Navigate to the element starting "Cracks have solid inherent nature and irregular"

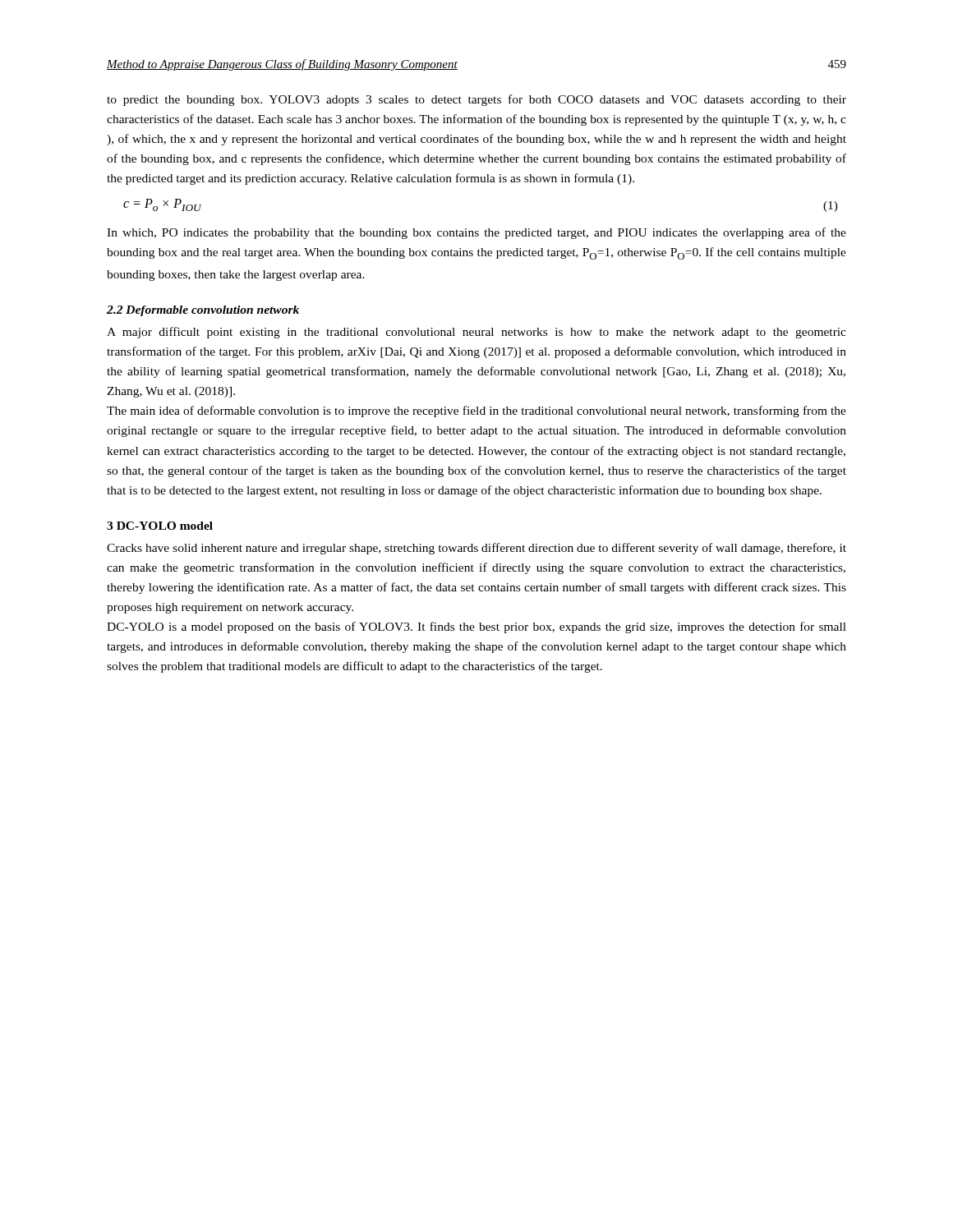pos(476,577)
